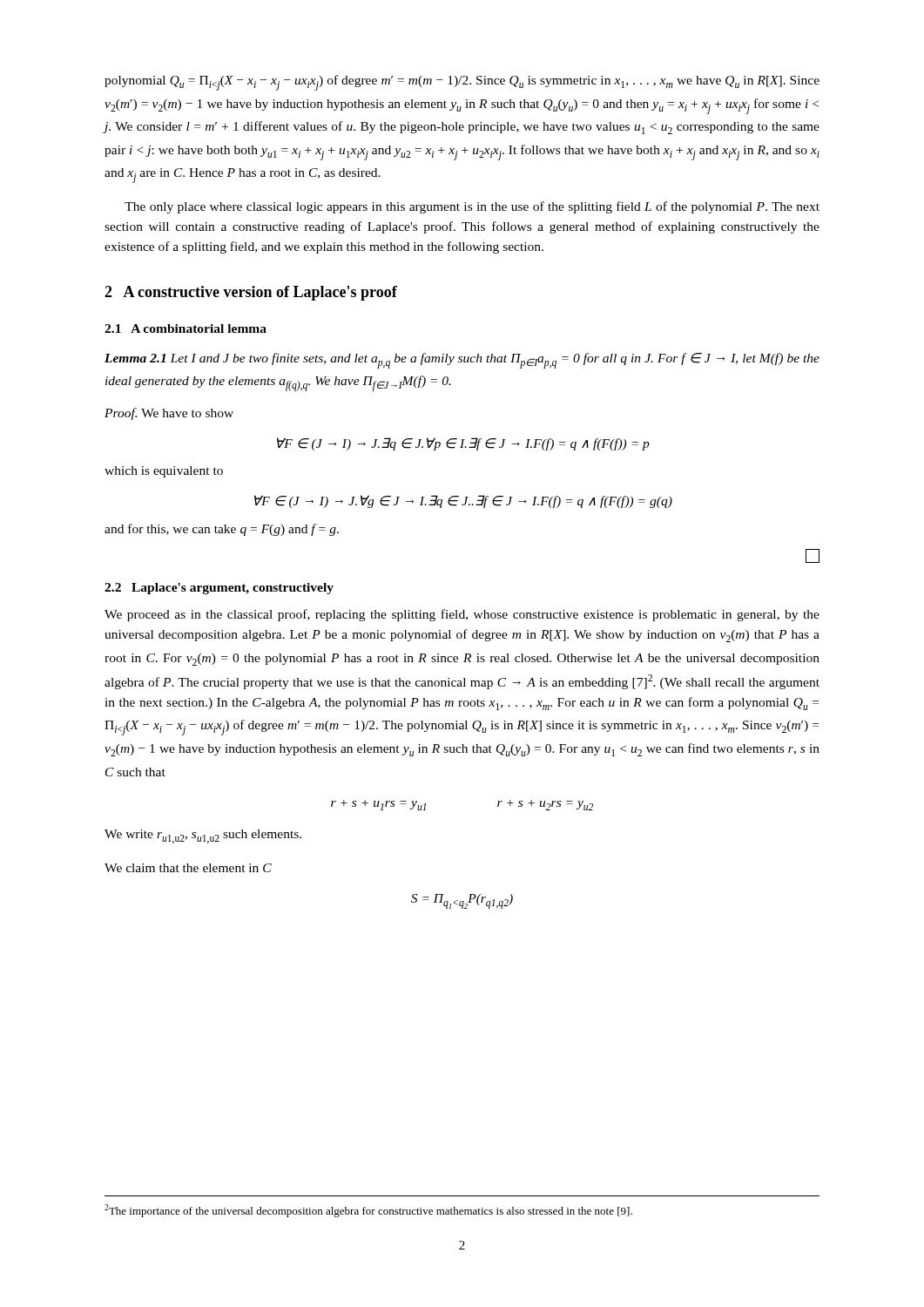The height and width of the screenshot is (1307, 924).
Task: Click on the text starting "S = Πq1<q2P(rq1,q2)"
Action: point(462,901)
